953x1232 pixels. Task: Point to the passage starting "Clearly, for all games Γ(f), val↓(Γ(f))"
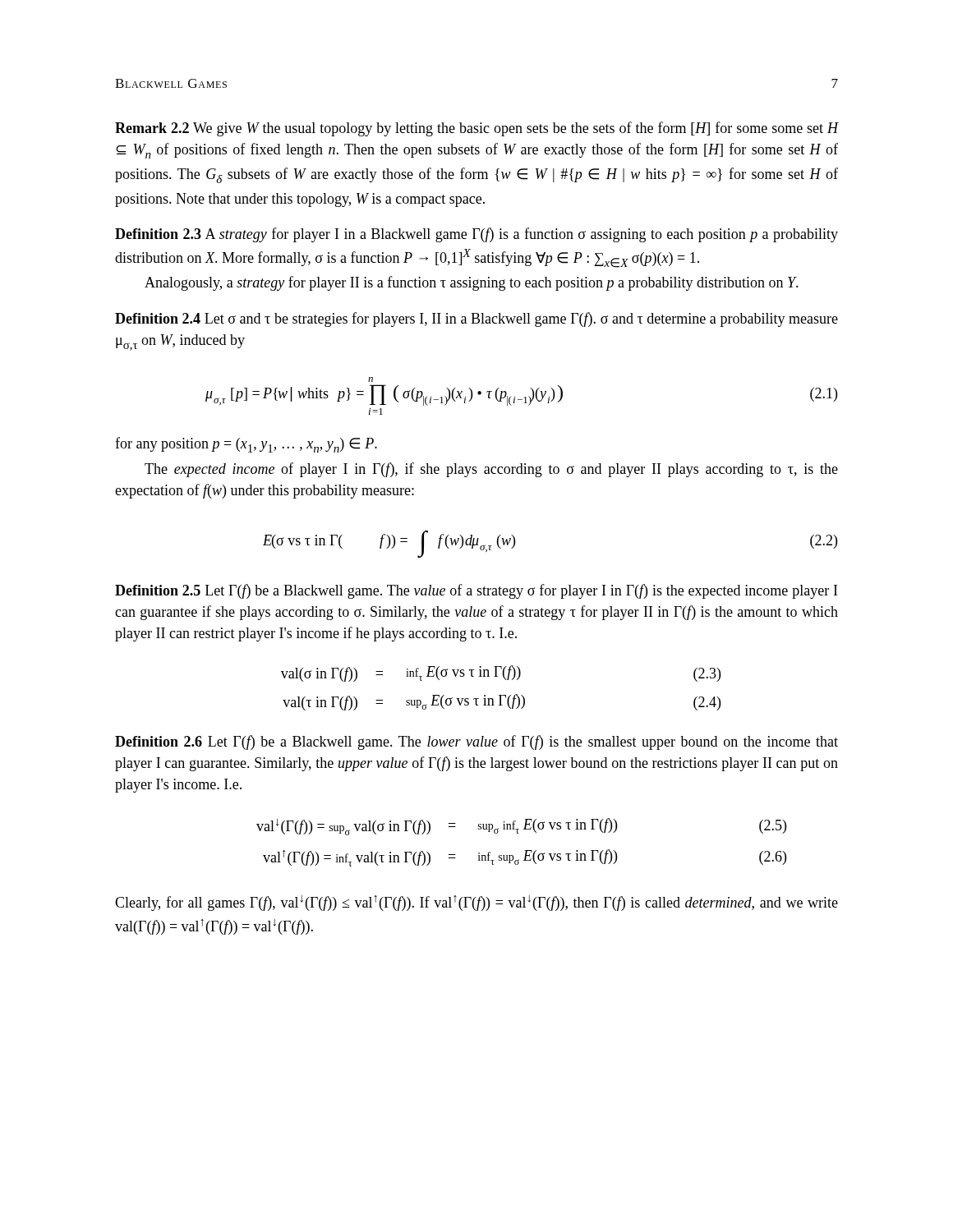click(x=476, y=913)
